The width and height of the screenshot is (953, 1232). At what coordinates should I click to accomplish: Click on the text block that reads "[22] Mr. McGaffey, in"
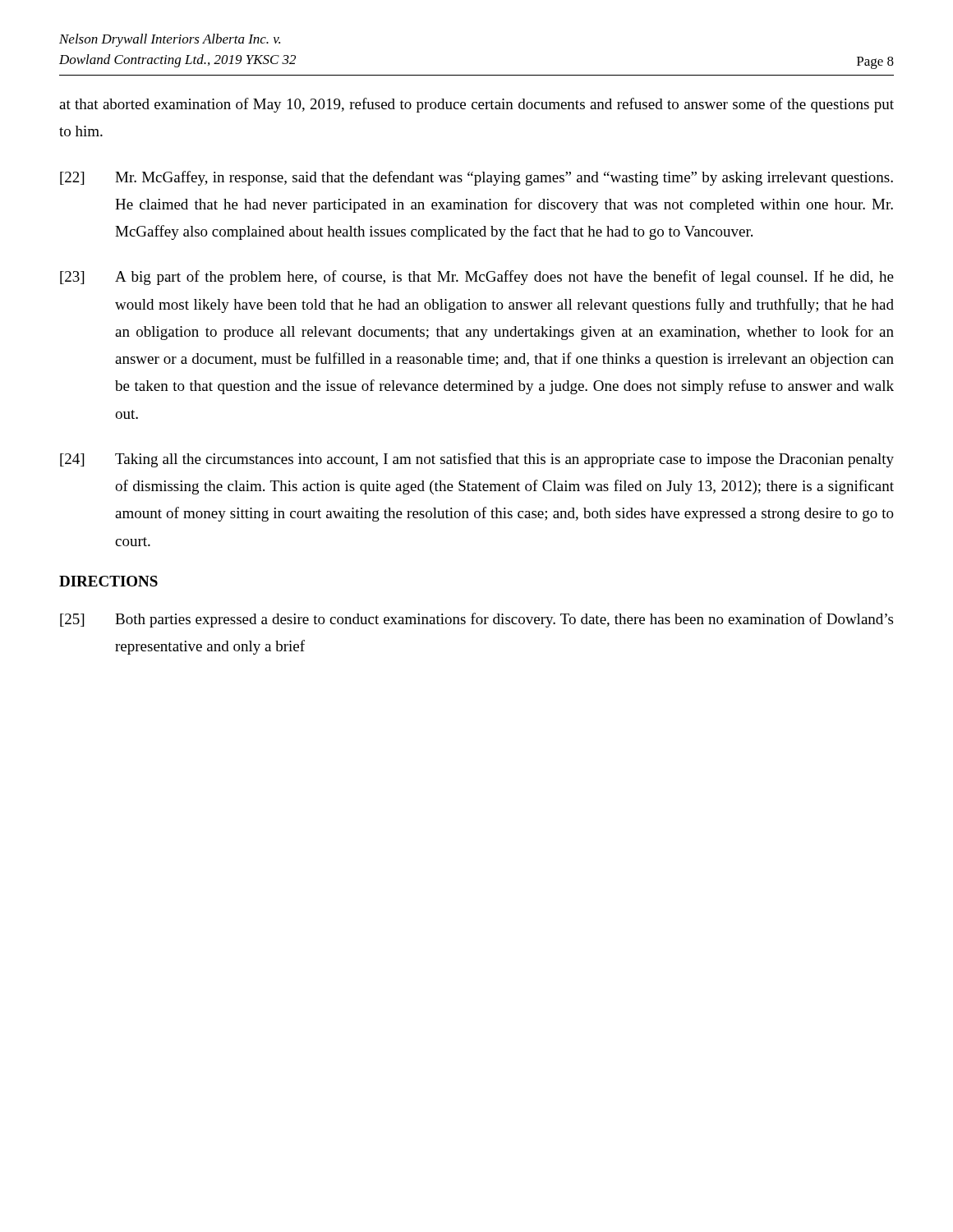coord(476,204)
